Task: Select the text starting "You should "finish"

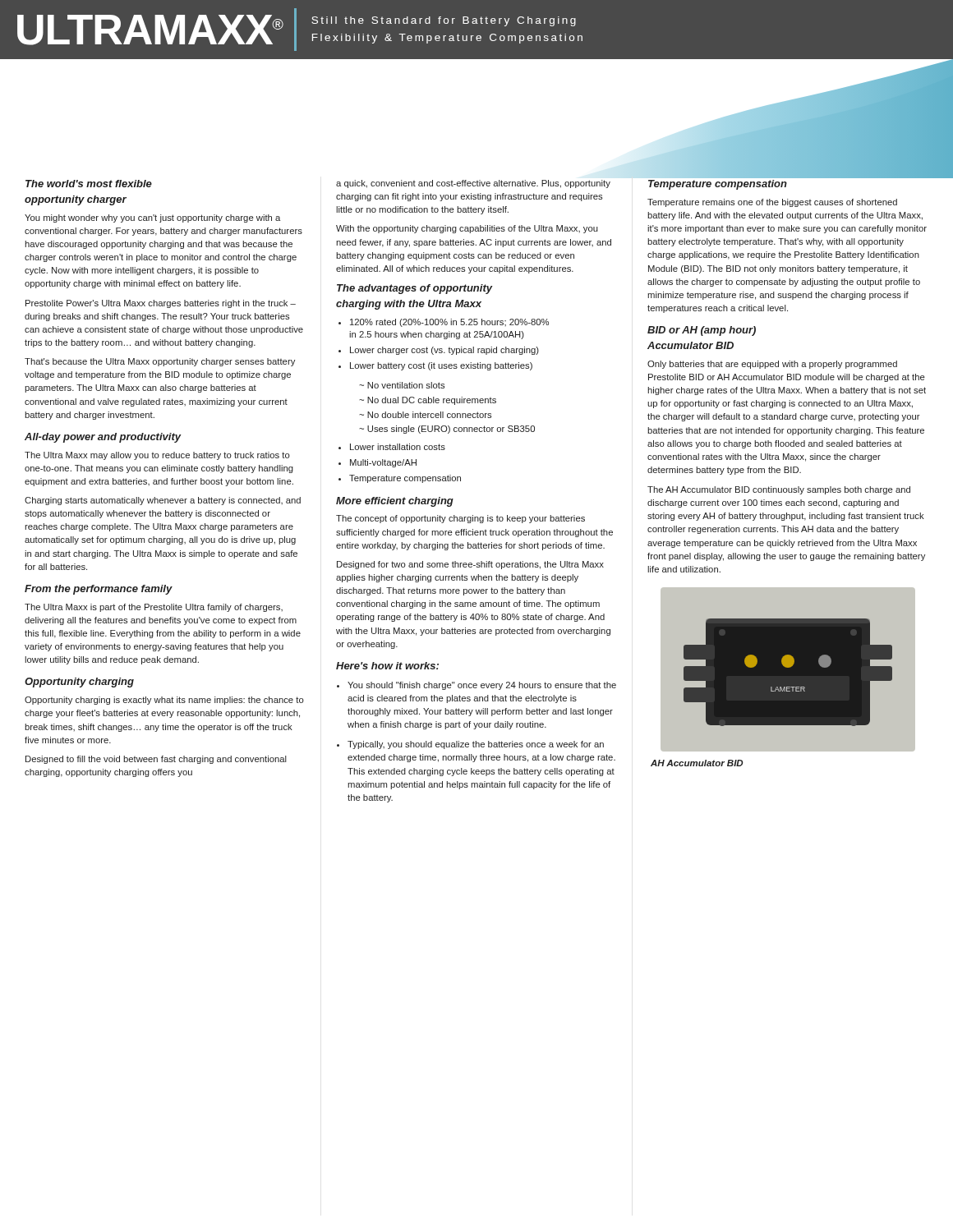Action: (482, 705)
